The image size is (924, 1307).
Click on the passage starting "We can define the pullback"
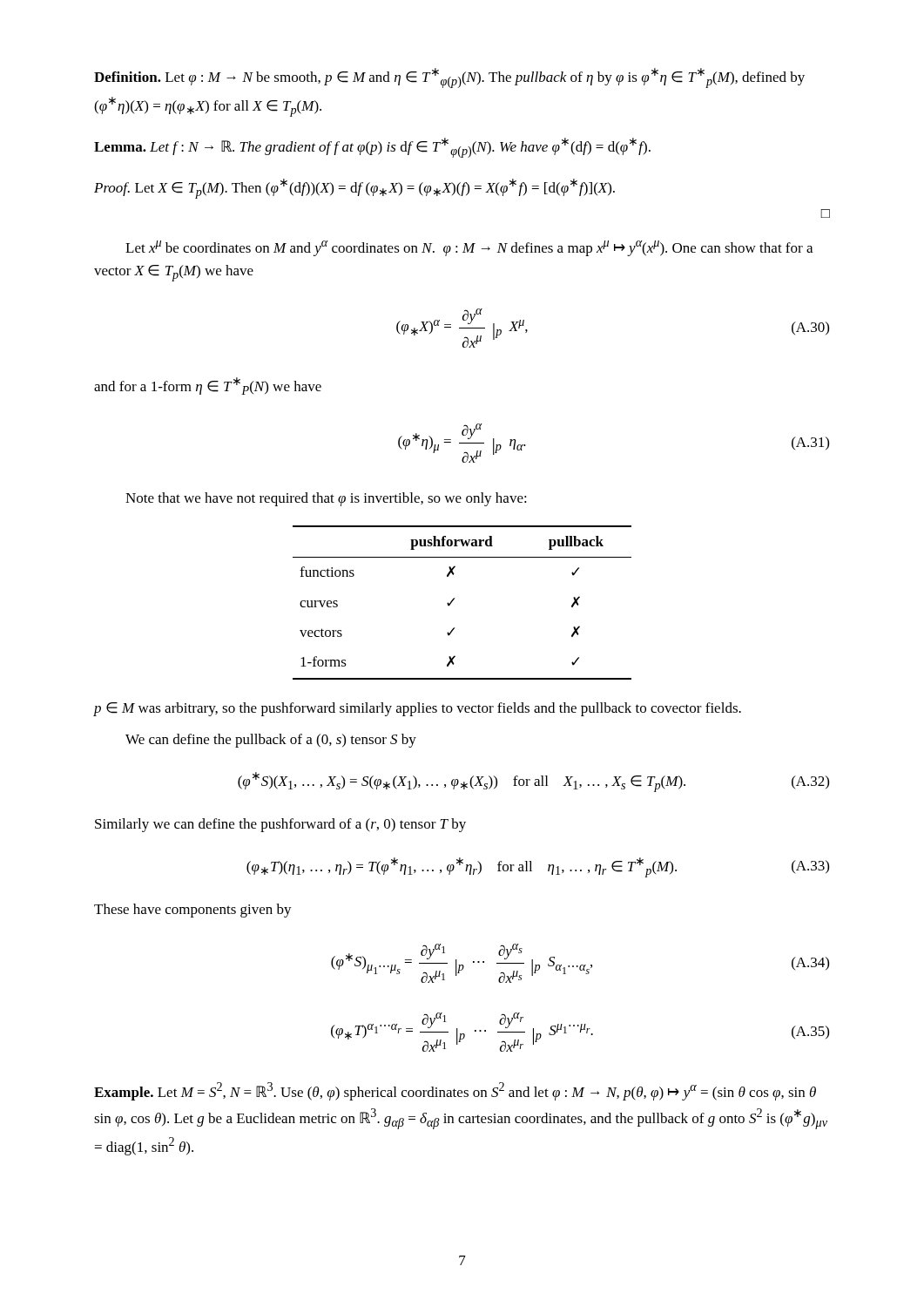pos(271,739)
